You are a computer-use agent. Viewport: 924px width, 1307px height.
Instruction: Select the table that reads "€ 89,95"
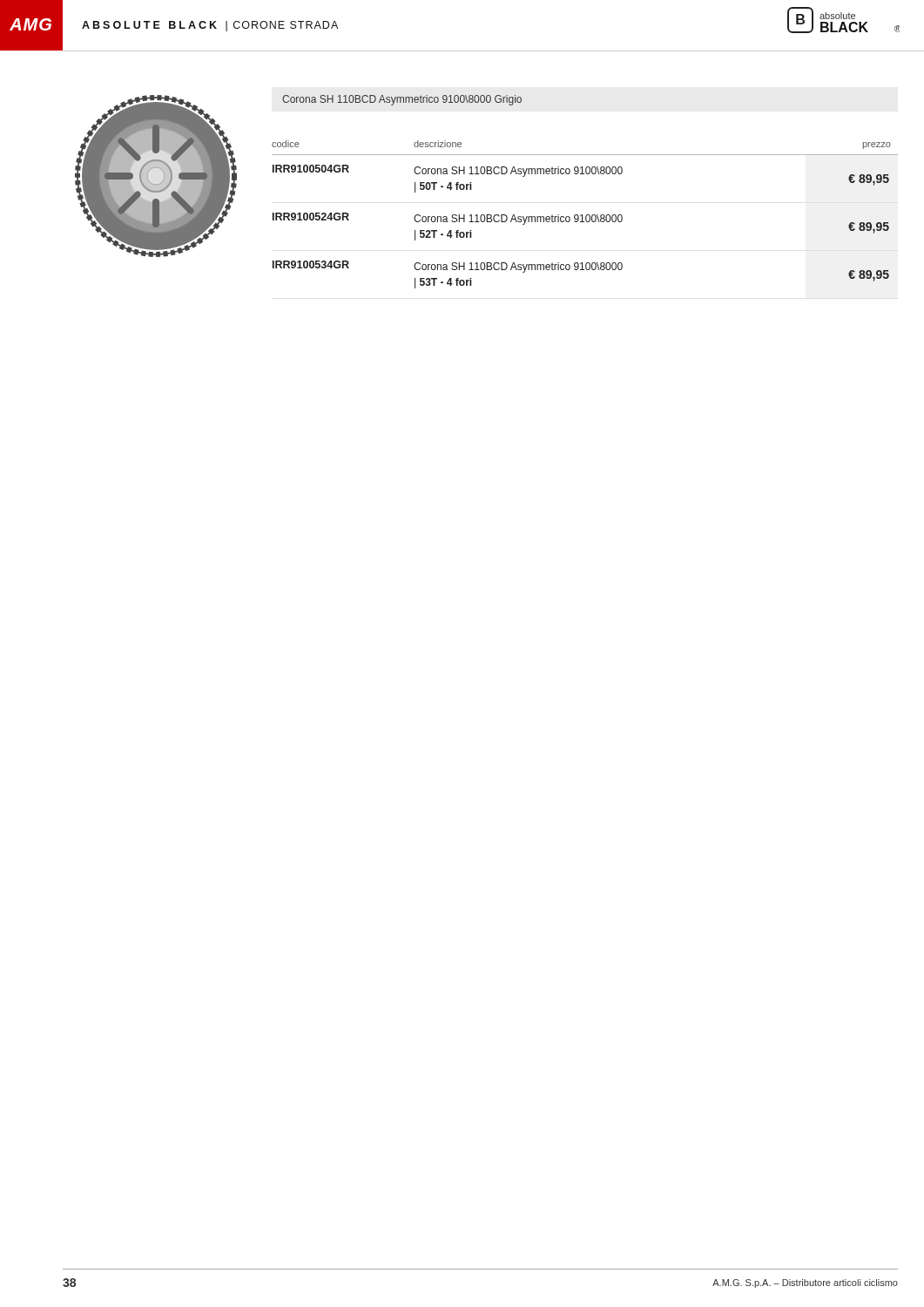coord(585,217)
